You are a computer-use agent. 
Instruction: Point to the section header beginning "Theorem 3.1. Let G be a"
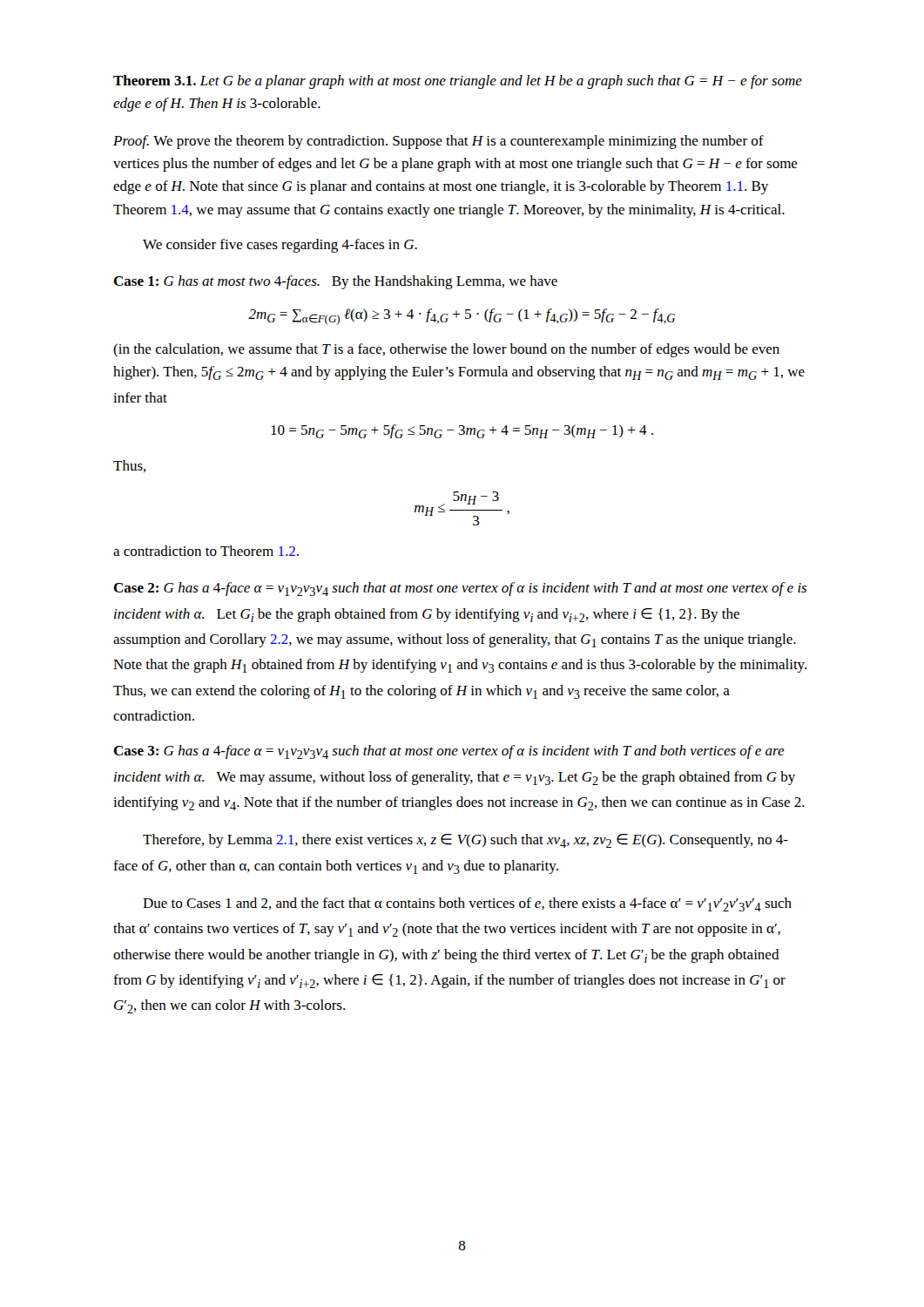(458, 92)
